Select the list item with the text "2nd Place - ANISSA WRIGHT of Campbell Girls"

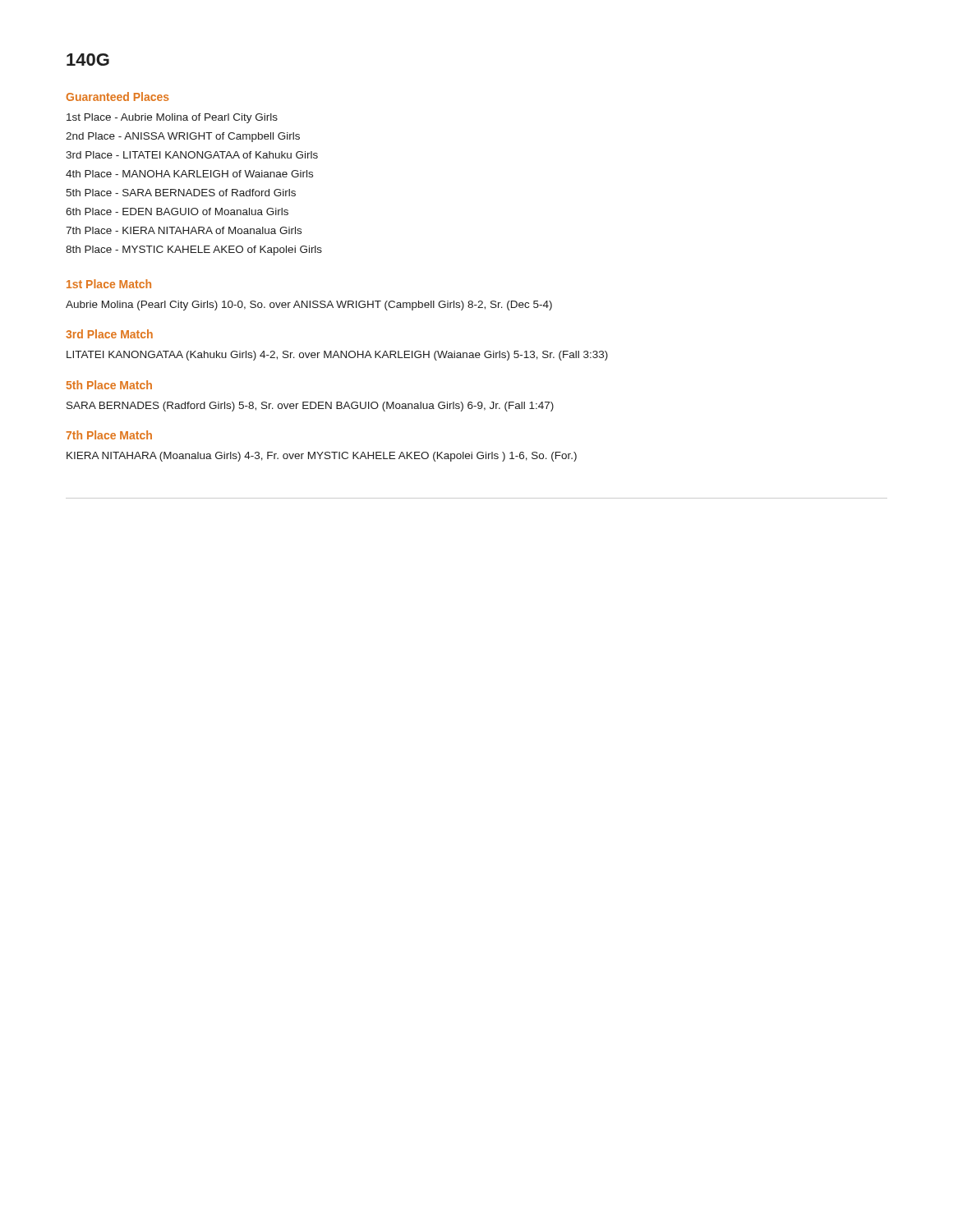[183, 136]
